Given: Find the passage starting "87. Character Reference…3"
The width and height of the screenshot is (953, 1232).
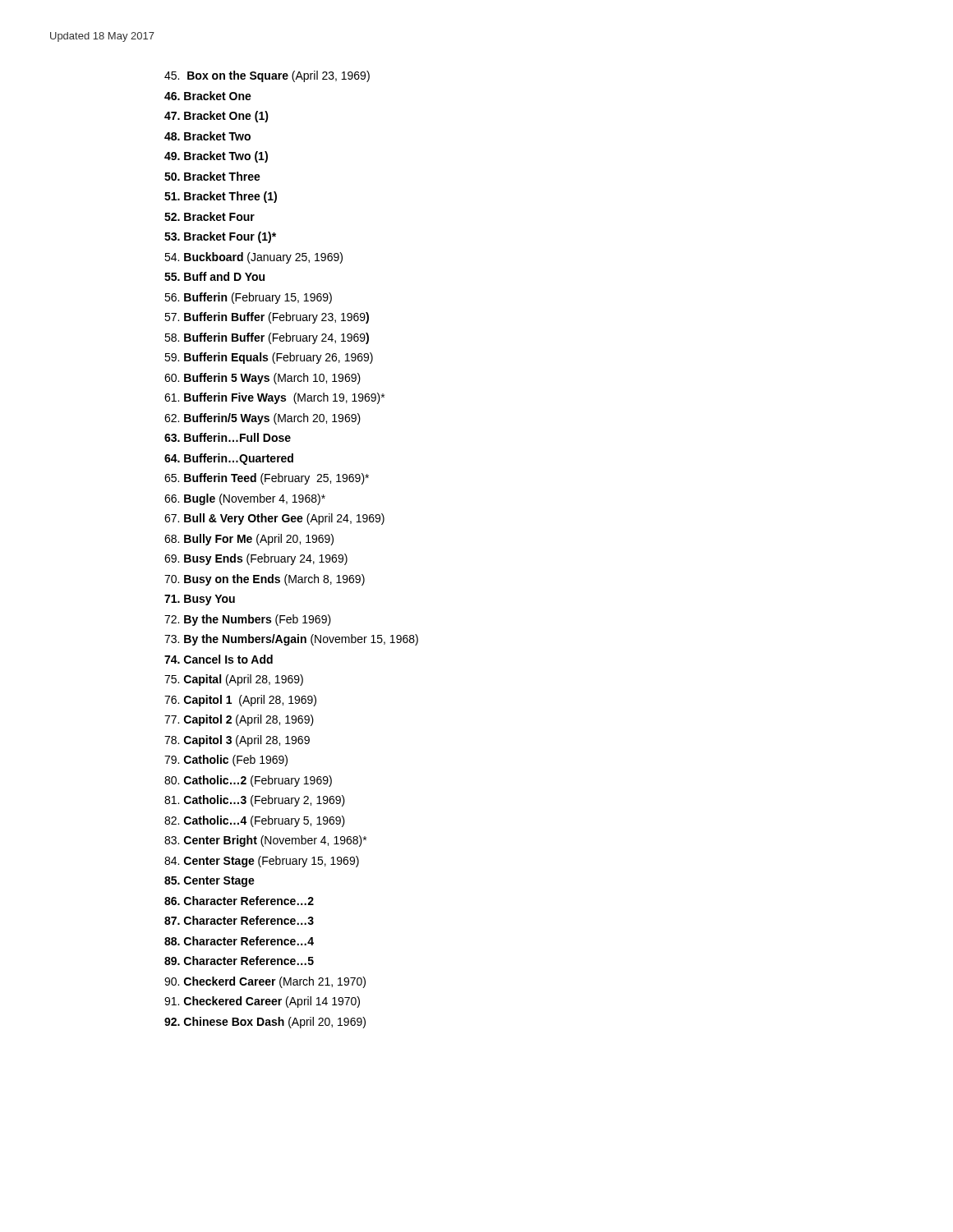Looking at the screenshot, I should 239,921.
